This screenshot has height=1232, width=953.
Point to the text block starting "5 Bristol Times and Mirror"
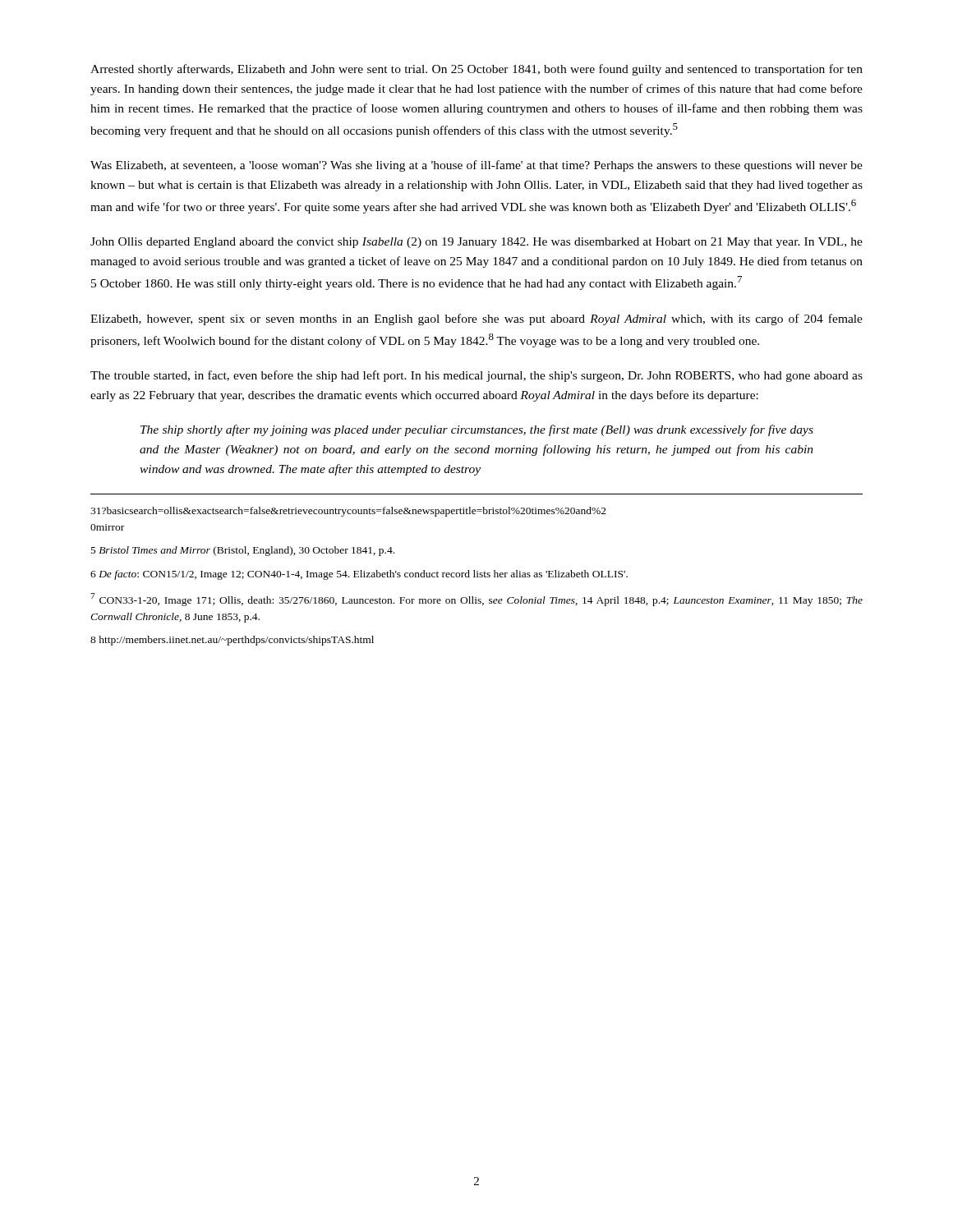(x=243, y=550)
